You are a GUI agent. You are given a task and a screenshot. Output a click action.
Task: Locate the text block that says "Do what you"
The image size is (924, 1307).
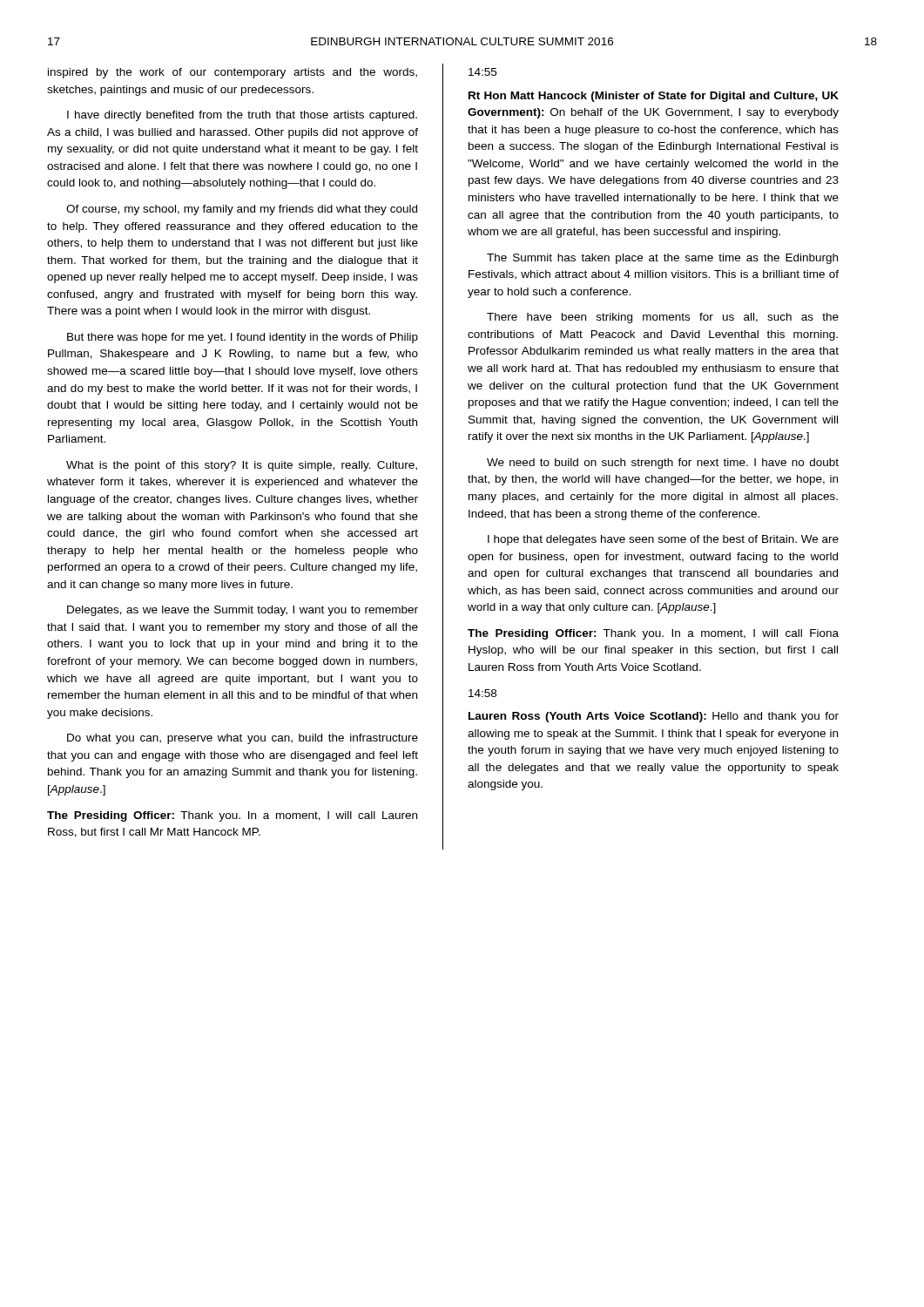(x=233, y=764)
